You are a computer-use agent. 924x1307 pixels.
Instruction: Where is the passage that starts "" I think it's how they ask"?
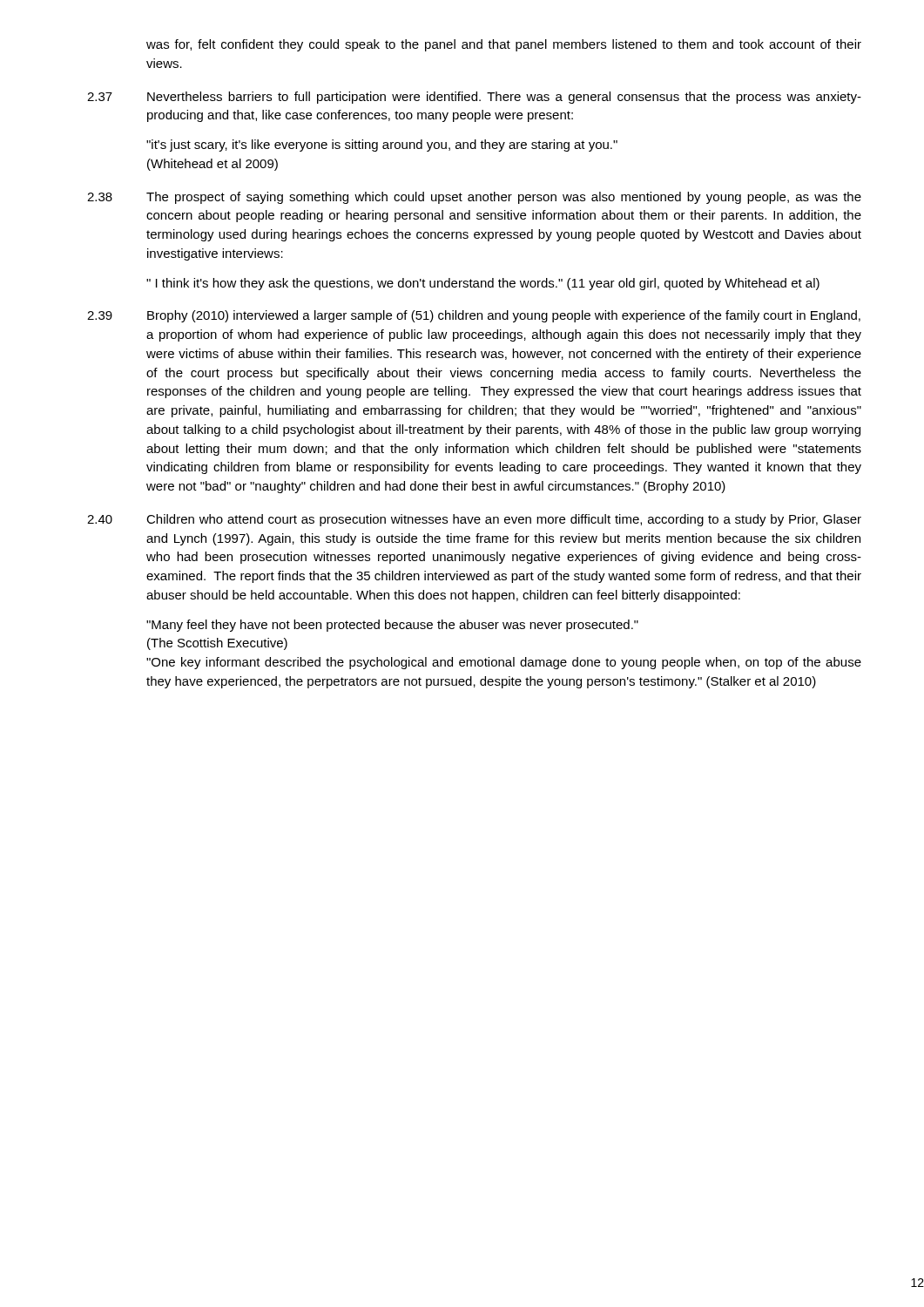(x=483, y=282)
